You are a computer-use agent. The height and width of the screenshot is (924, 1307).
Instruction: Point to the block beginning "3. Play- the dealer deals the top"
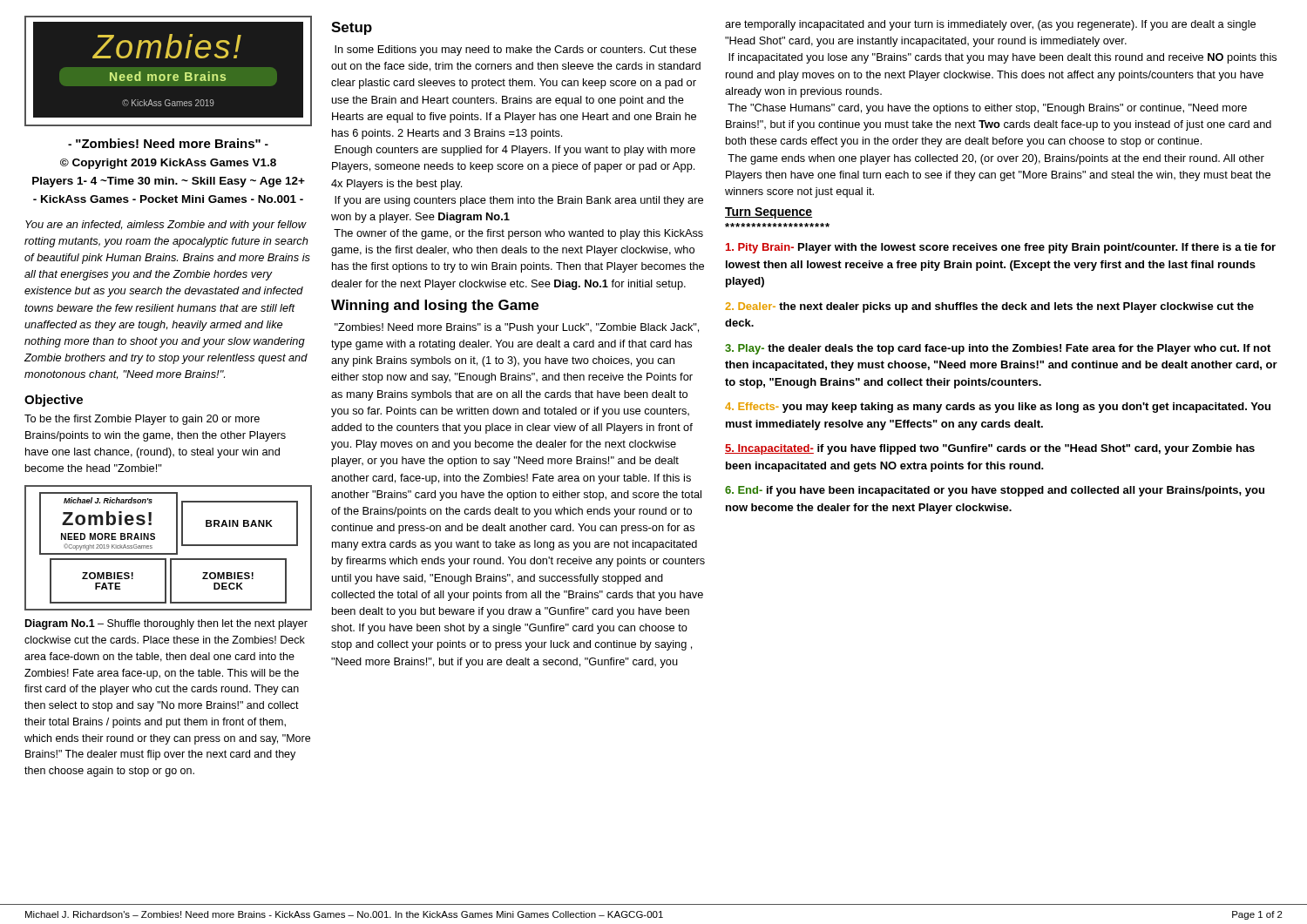pyautogui.click(x=1001, y=365)
